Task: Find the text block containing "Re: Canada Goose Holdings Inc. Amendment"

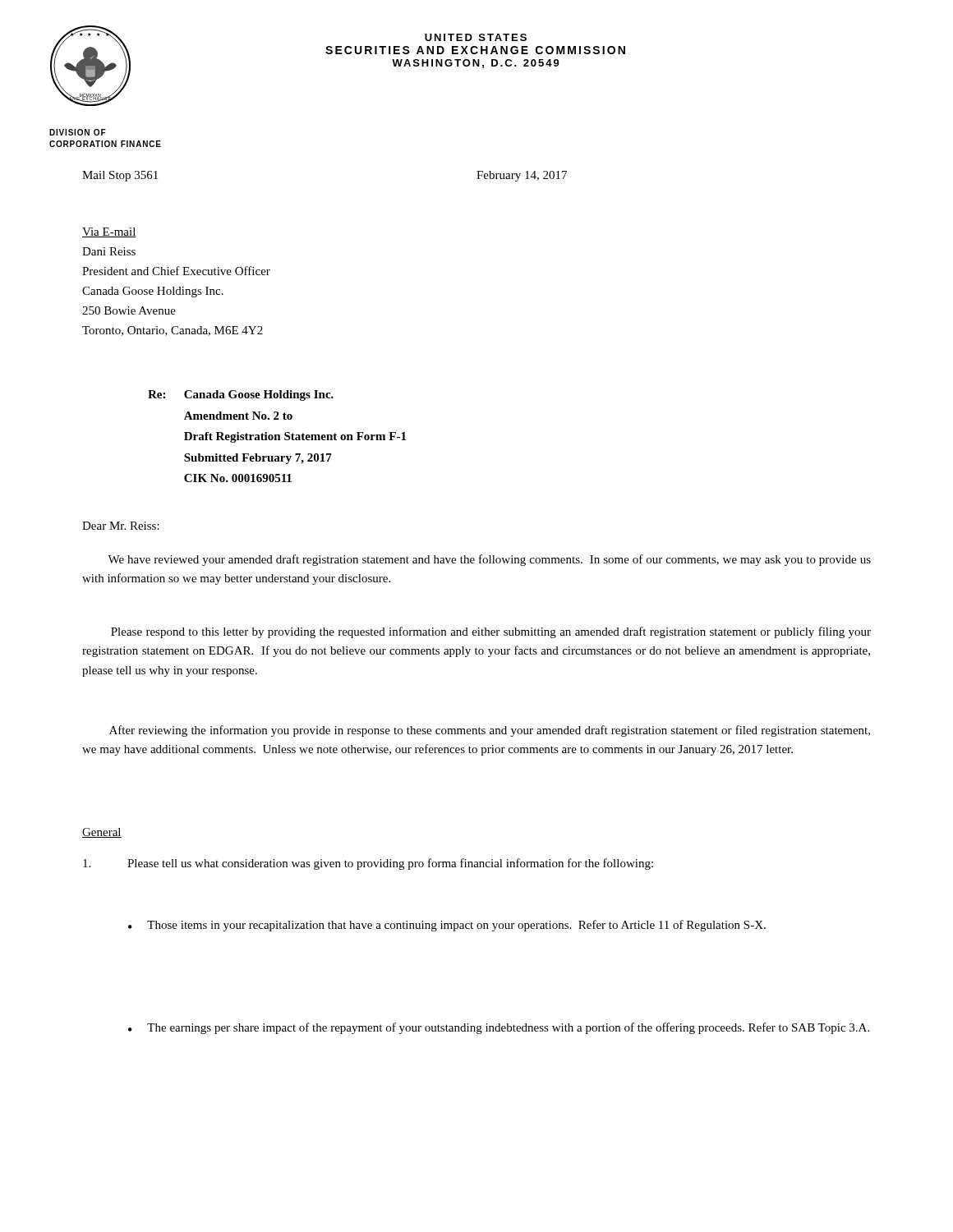Action: tap(277, 437)
